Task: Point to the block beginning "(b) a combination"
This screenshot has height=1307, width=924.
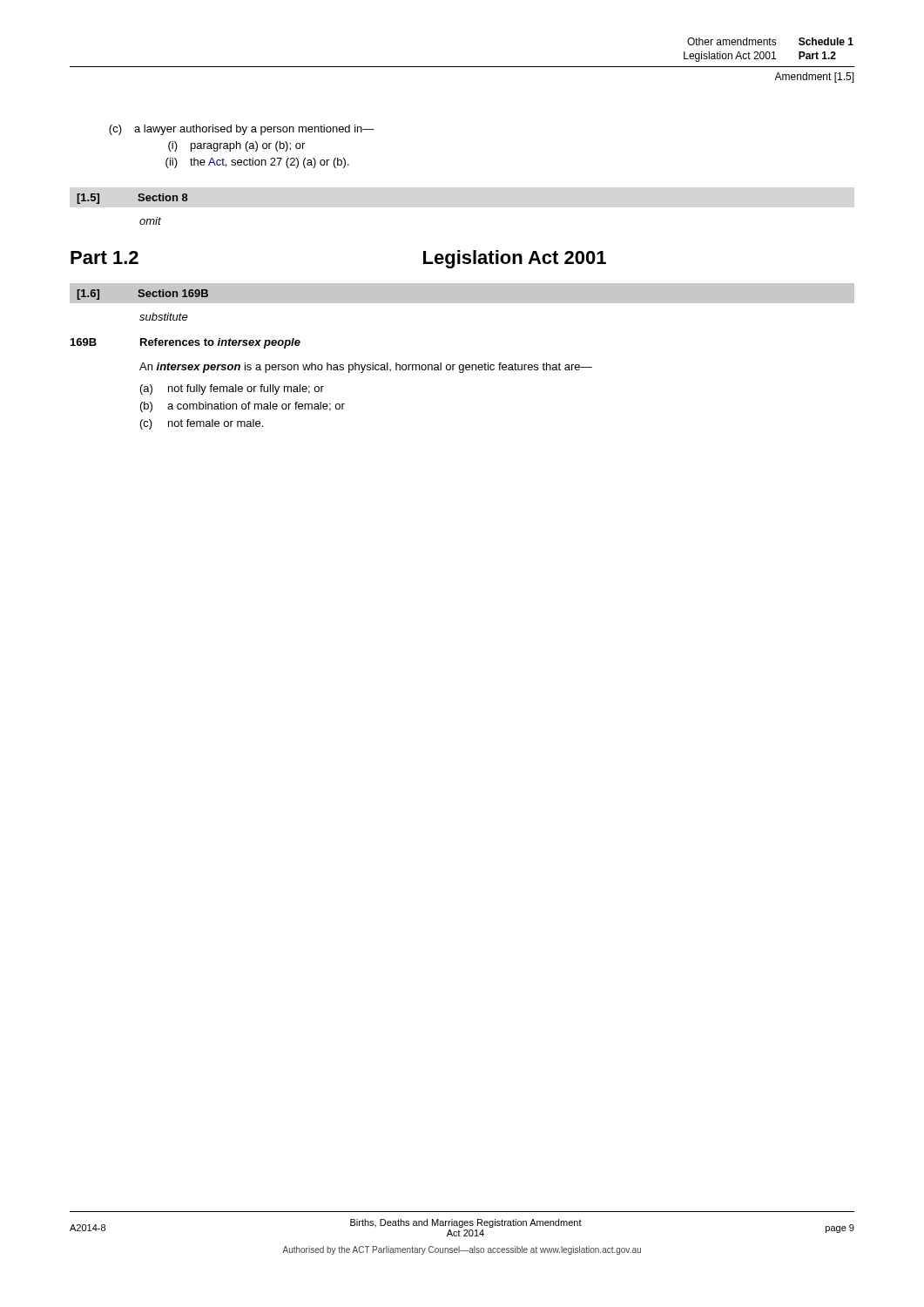Action: (x=242, y=406)
